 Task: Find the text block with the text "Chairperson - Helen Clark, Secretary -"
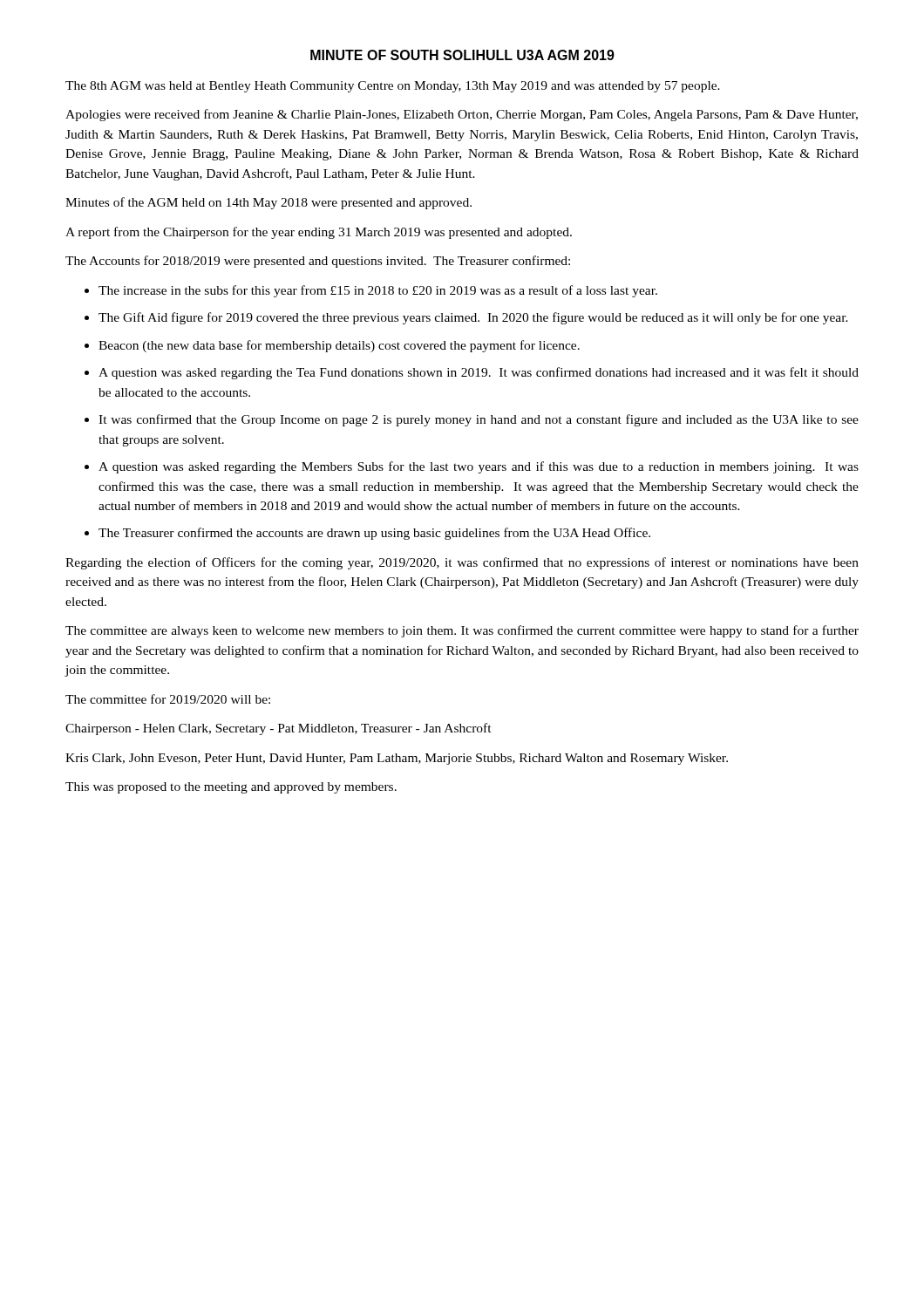click(278, 728)
